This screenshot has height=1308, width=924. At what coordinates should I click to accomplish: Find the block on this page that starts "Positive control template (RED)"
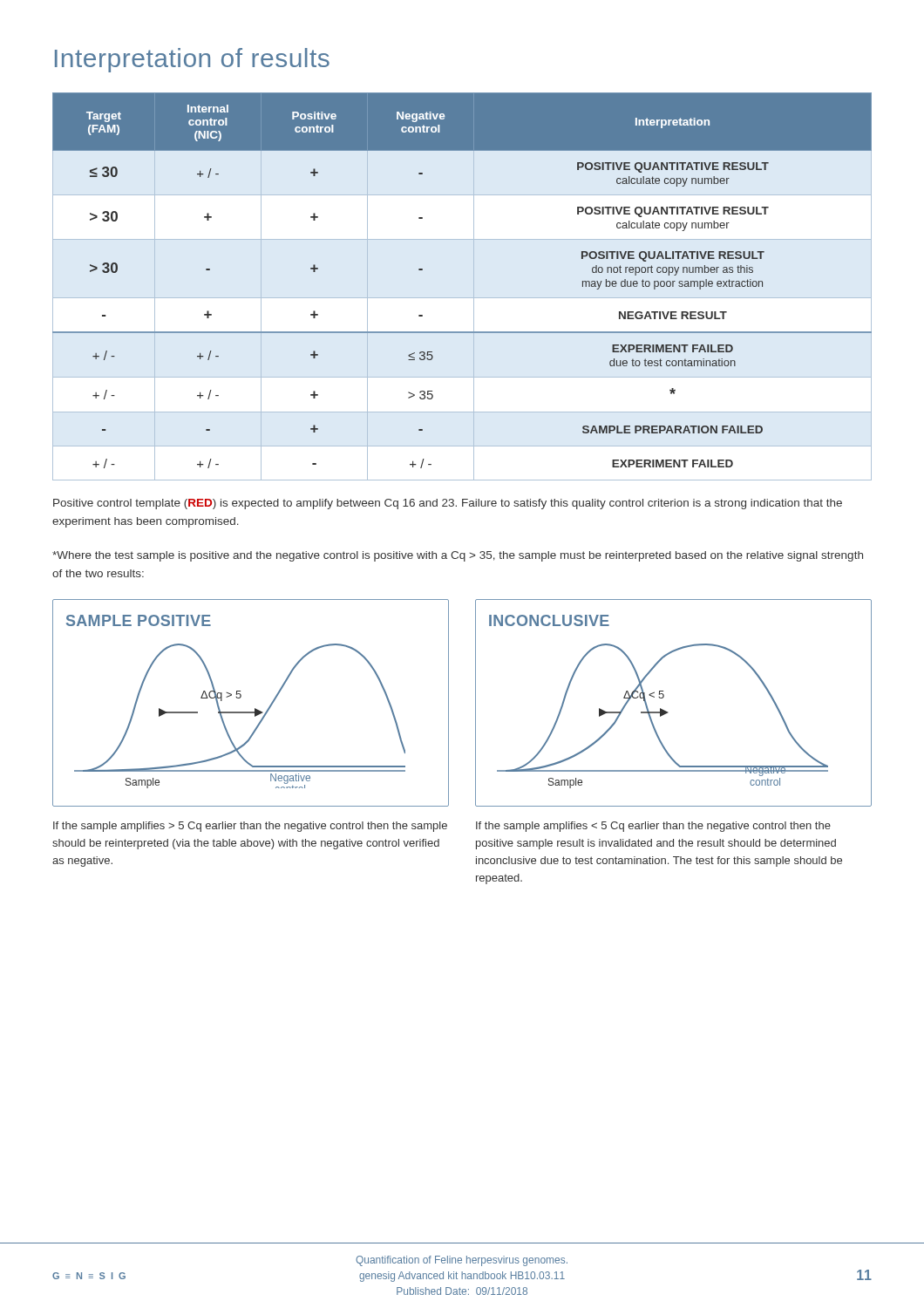point(462,513)
